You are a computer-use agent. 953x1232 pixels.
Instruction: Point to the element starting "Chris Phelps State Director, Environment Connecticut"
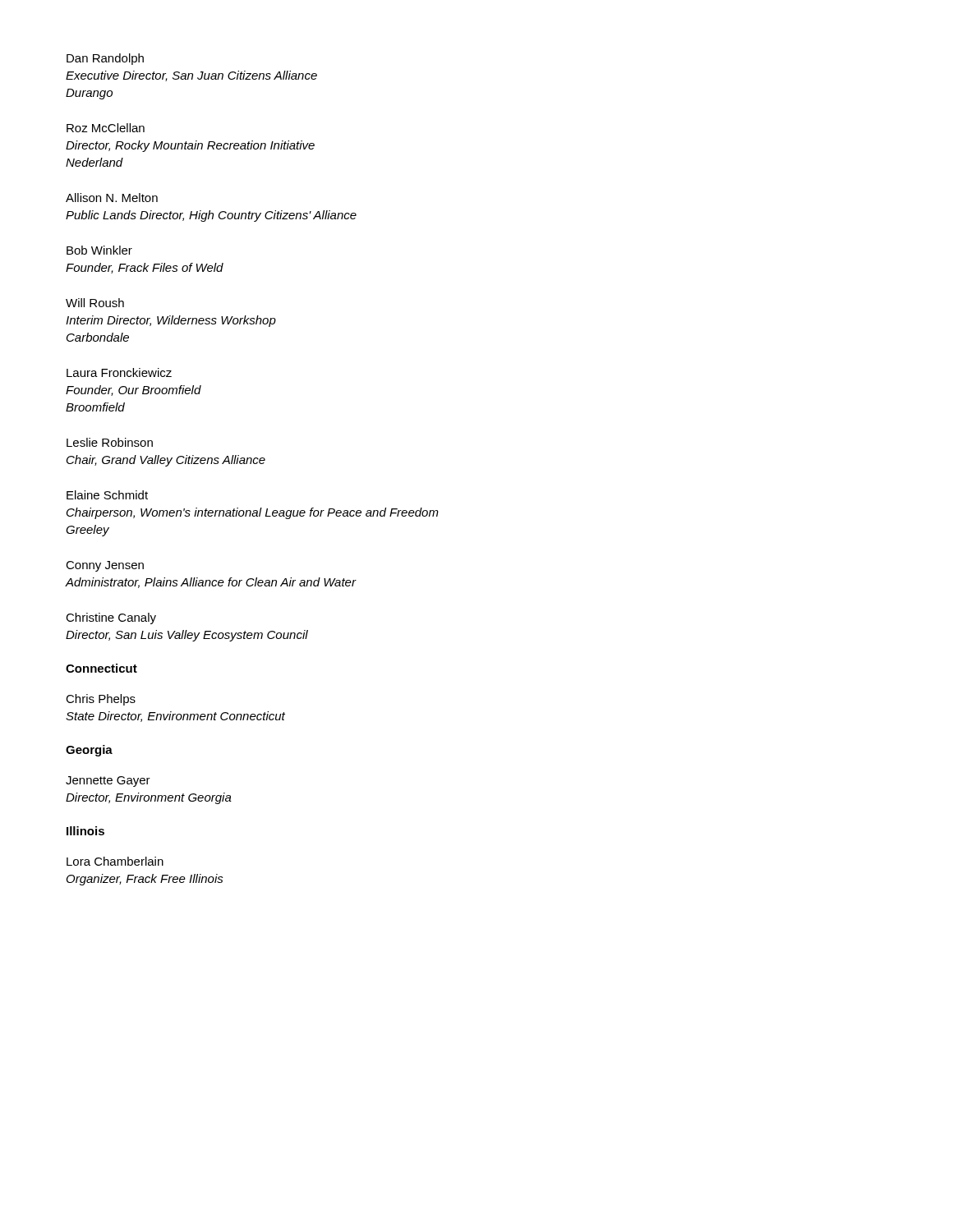101,700
